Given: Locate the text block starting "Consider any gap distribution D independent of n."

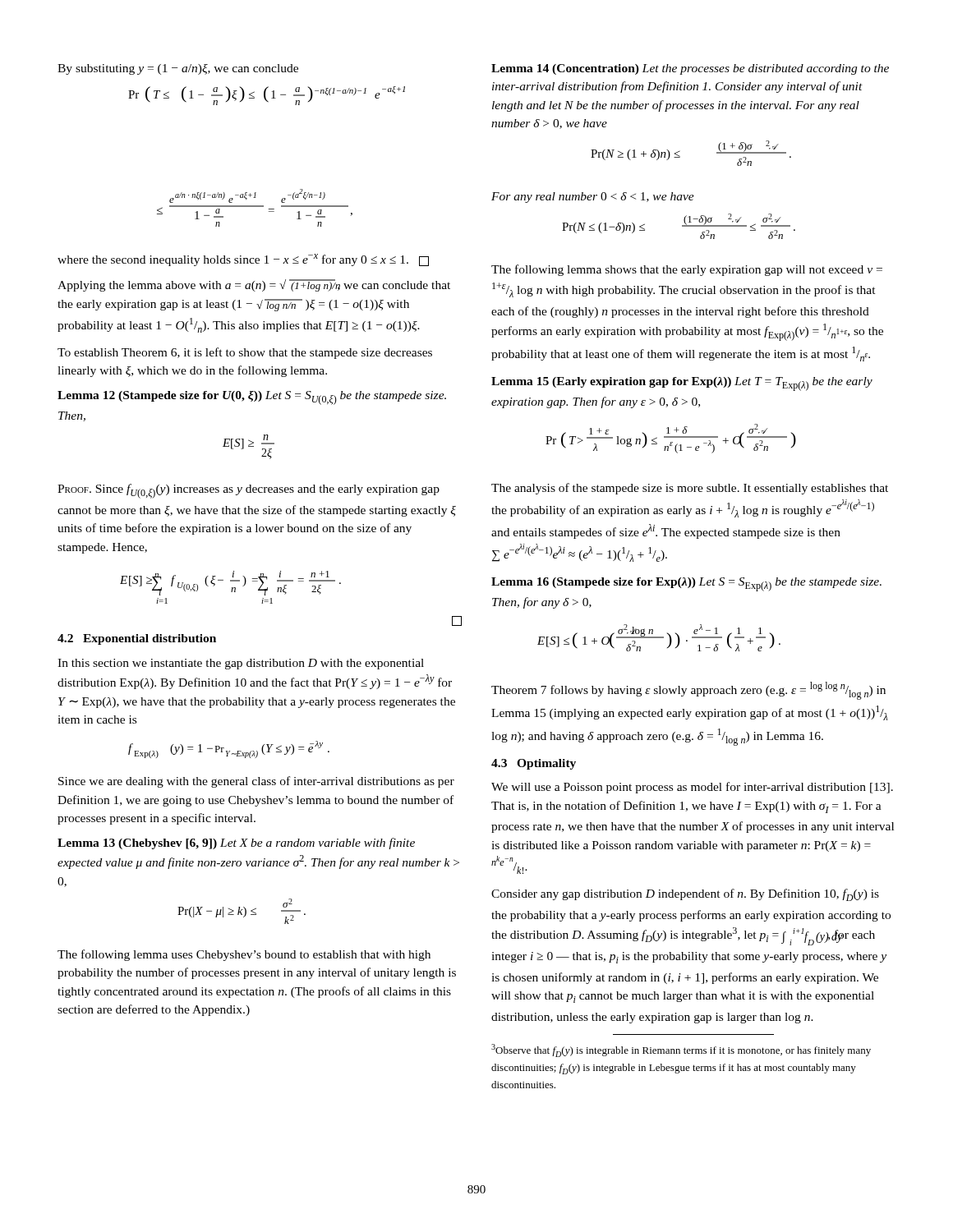Looking at the screenshot, I should coord(693,955).
